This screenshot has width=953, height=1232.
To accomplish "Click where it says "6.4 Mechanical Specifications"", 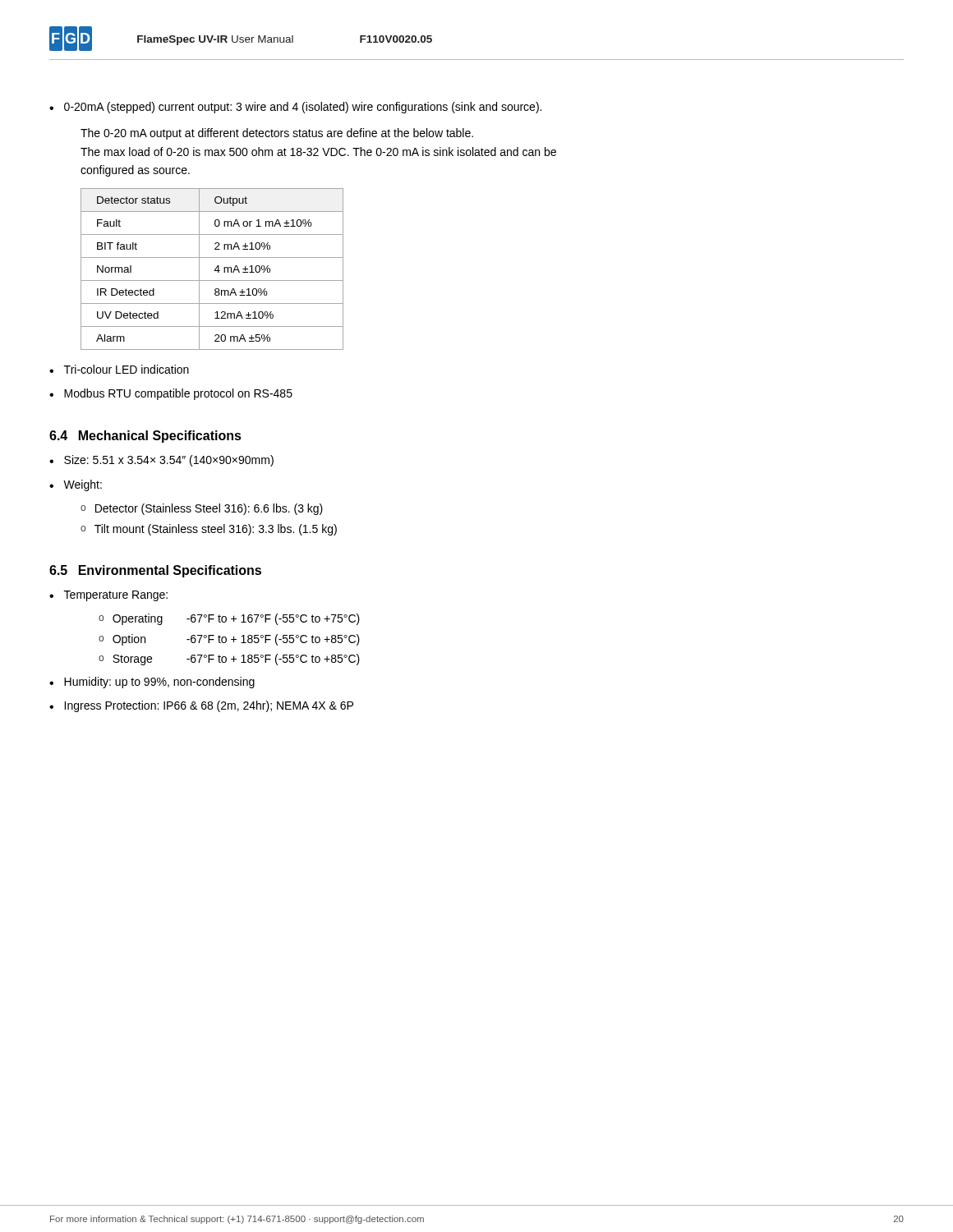I will point(145,436).
